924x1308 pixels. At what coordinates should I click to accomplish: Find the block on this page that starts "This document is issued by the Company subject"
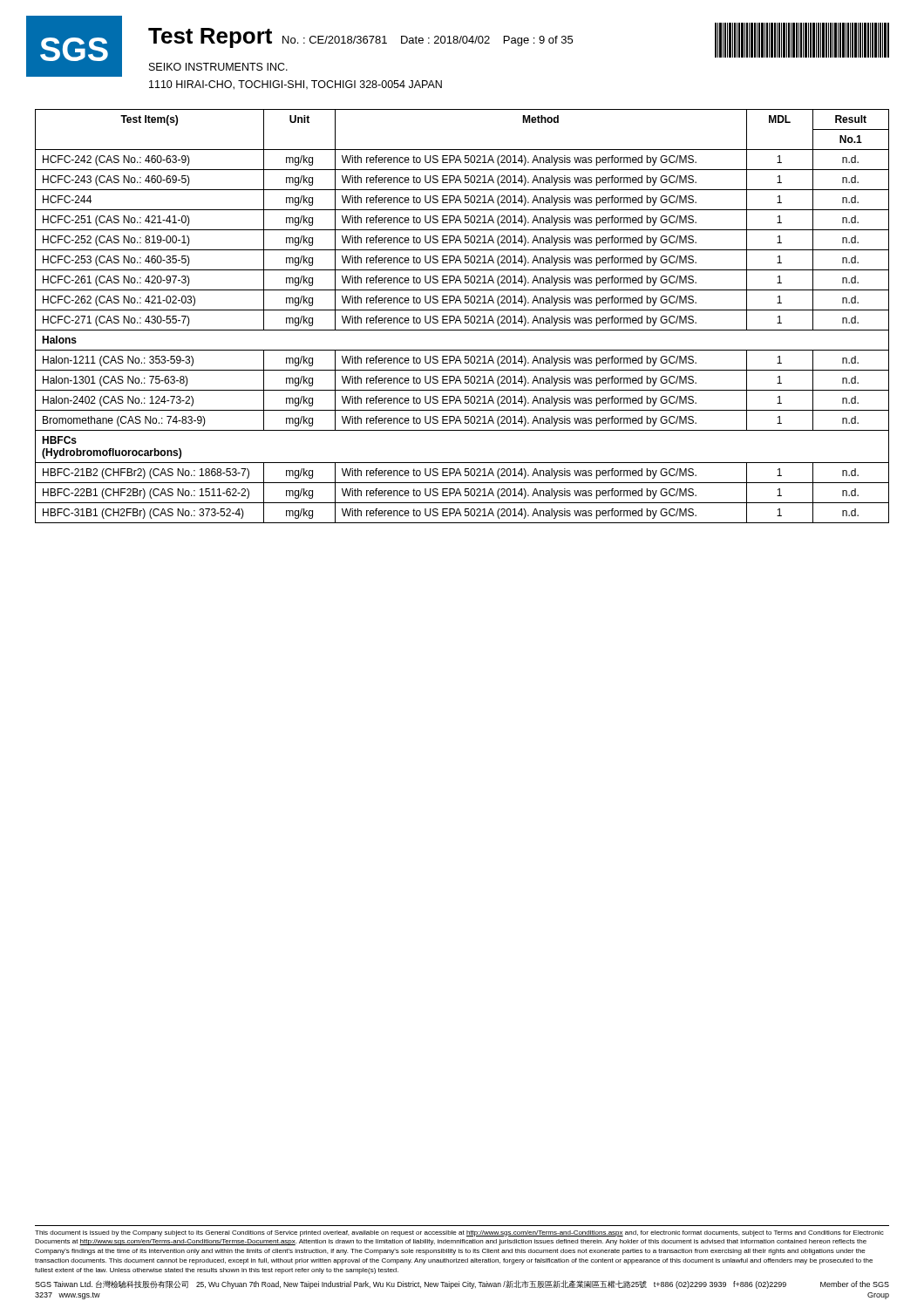coord(459,1251)
